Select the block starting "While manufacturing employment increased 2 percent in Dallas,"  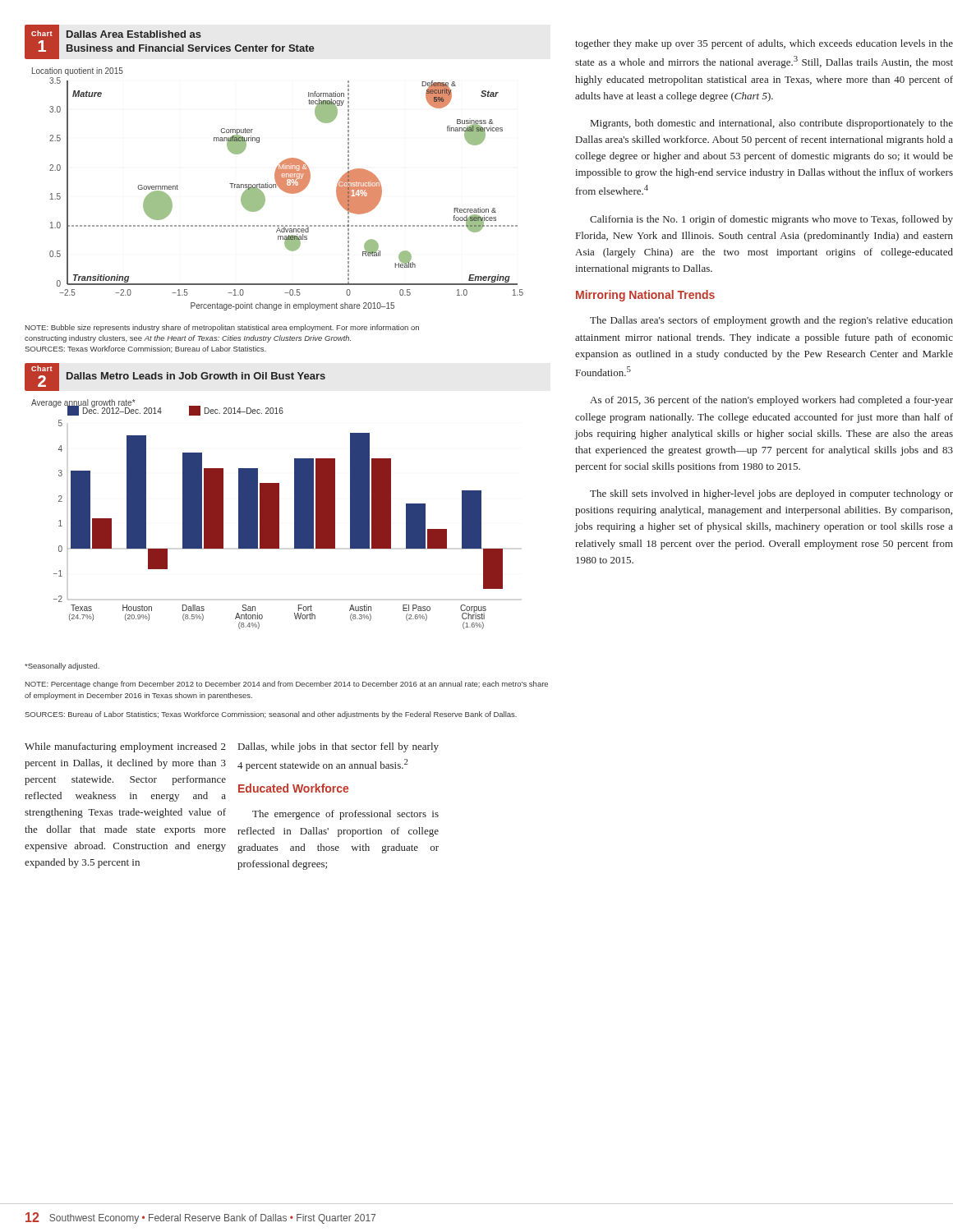125,804
